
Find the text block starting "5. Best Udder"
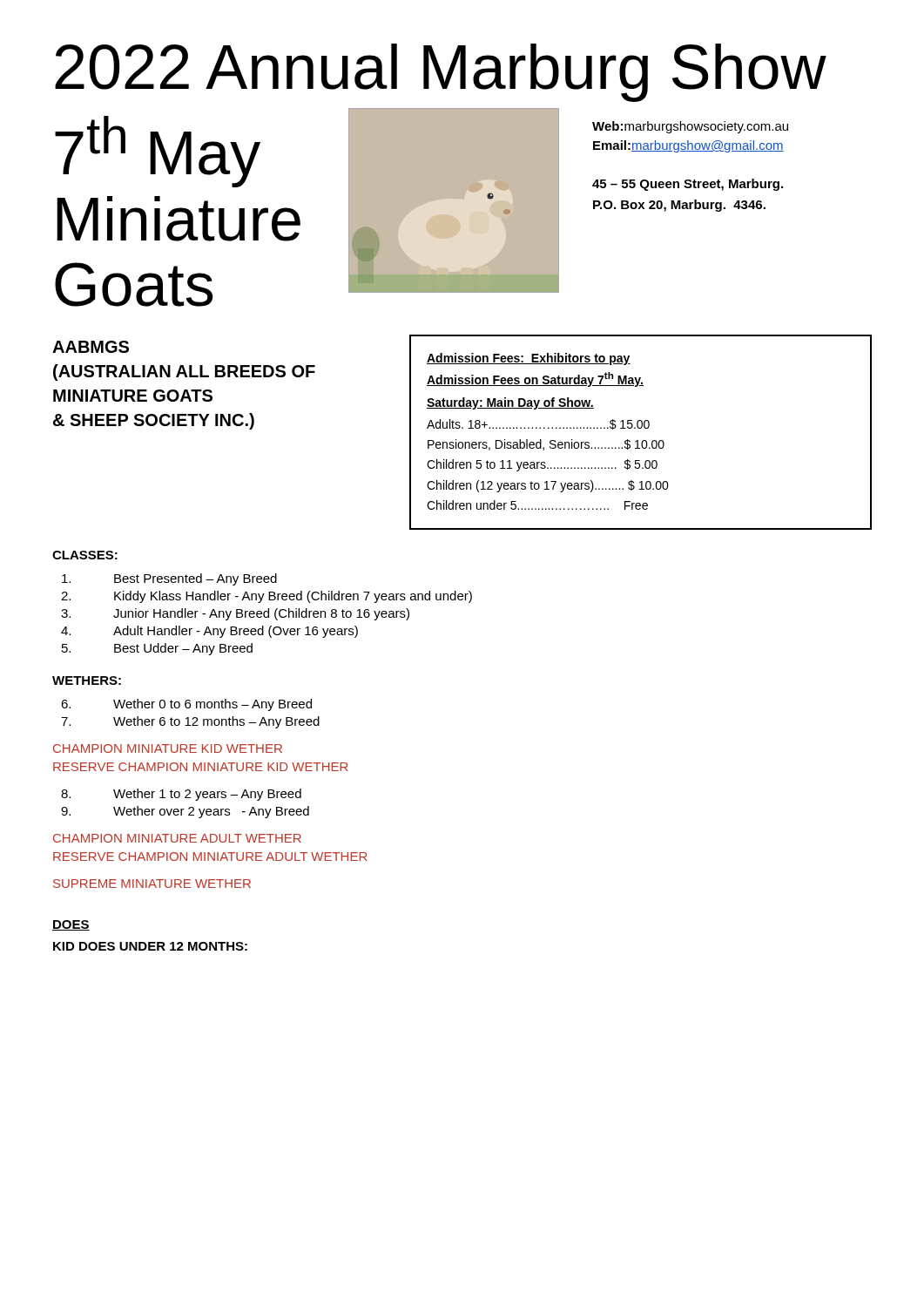pos(157,649)
